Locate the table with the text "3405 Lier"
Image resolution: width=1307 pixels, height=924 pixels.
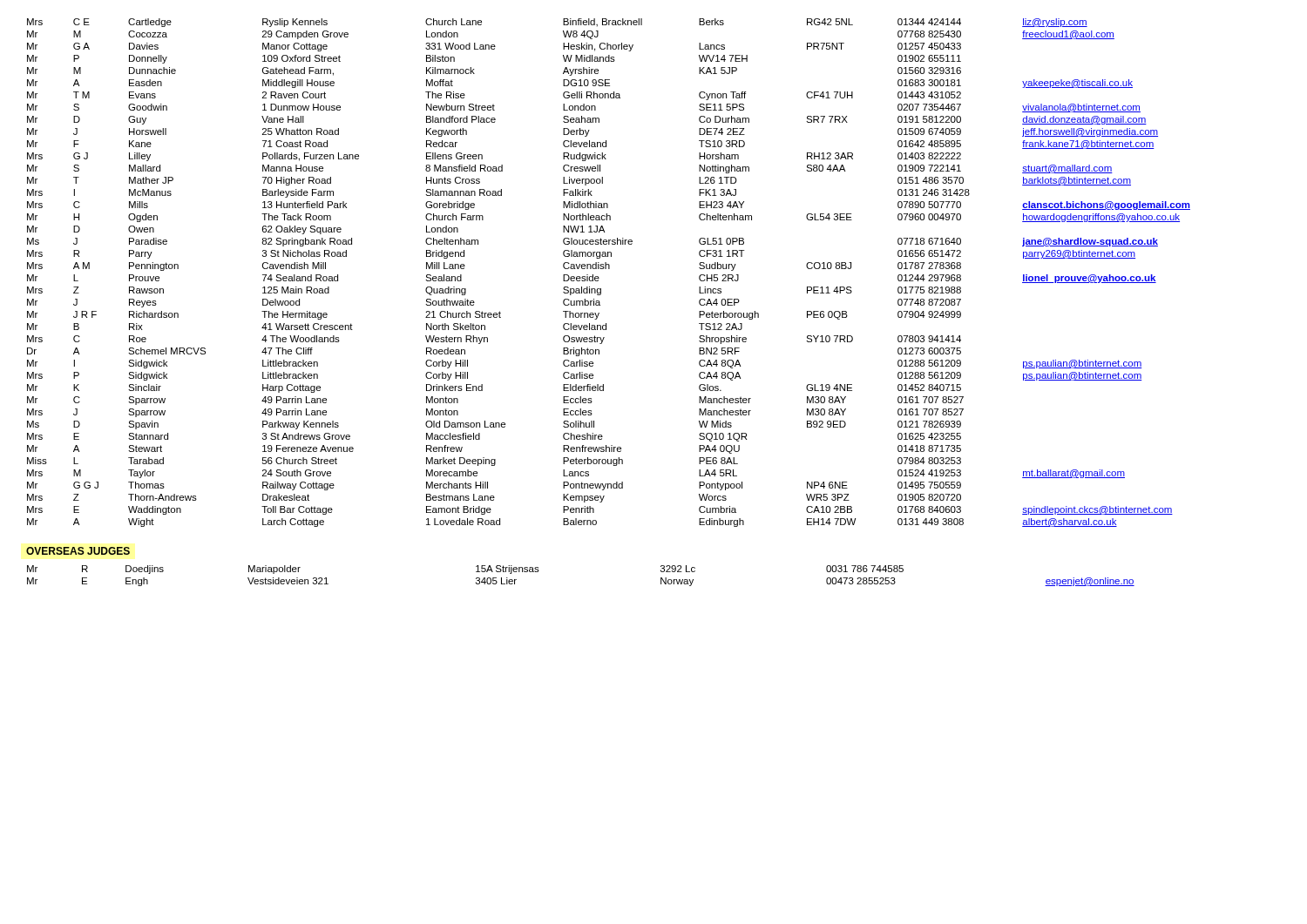(654, 575)
